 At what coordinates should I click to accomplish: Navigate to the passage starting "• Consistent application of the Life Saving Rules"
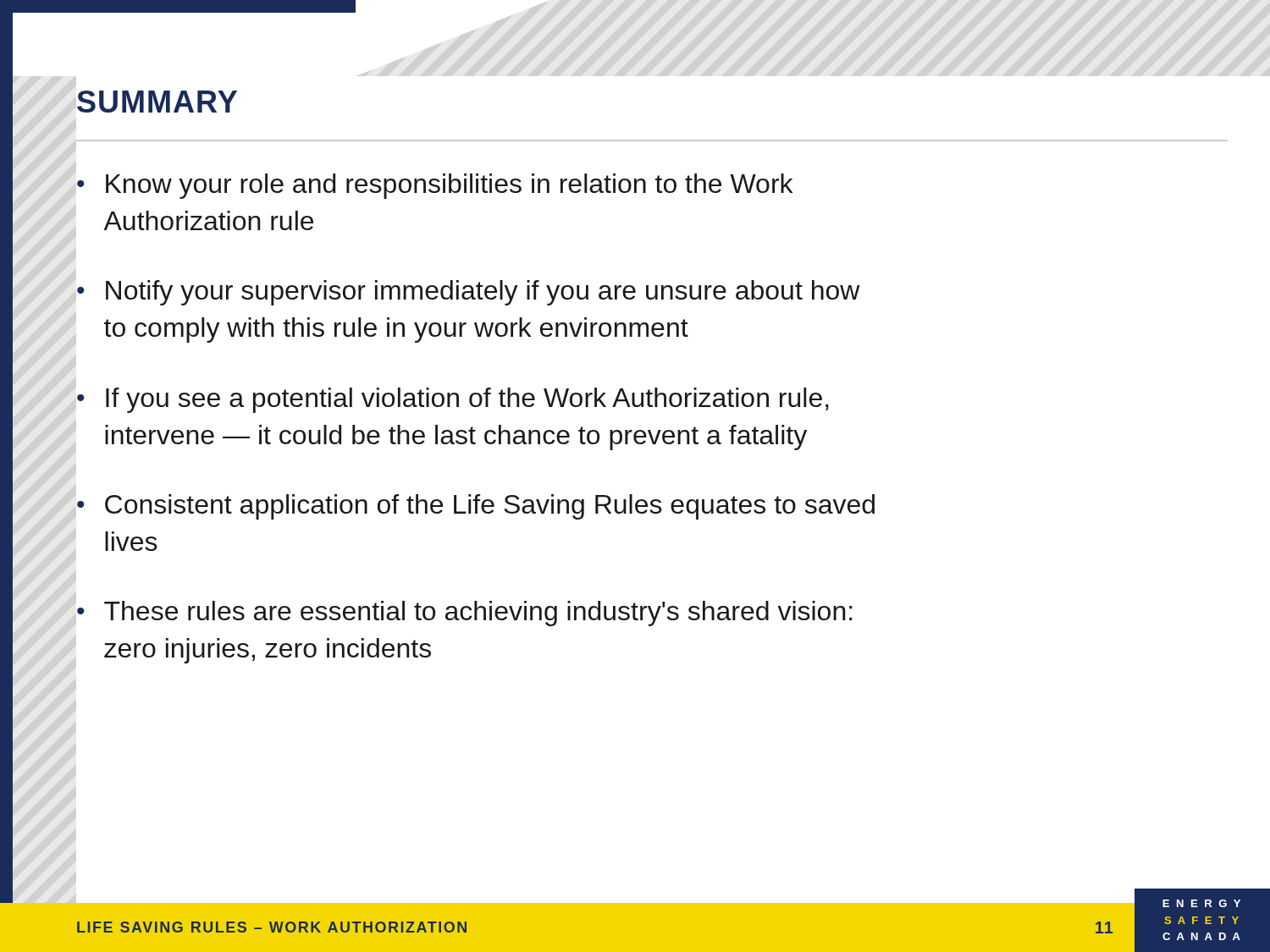tap(476, 523)
